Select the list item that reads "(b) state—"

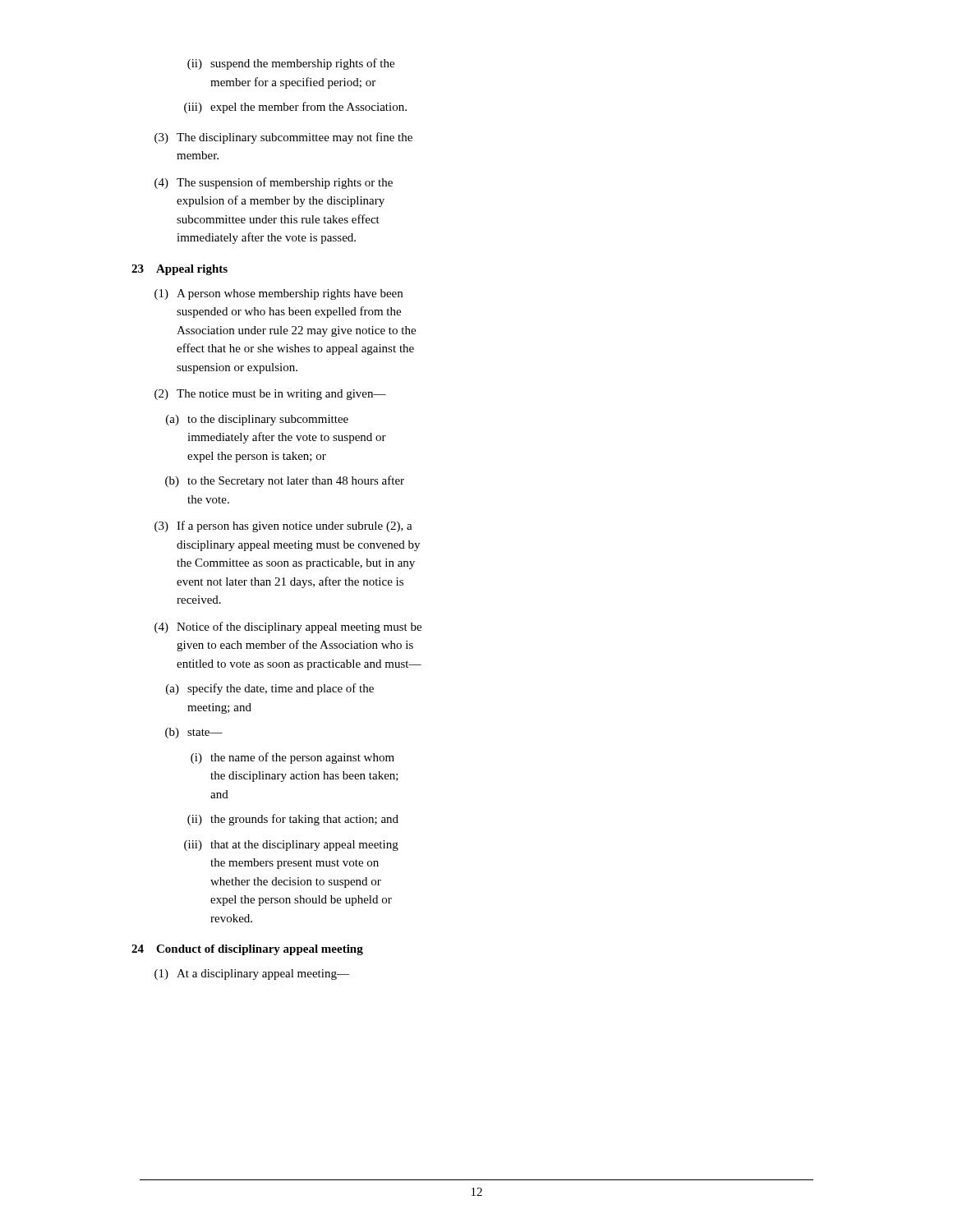coord(194,733)
